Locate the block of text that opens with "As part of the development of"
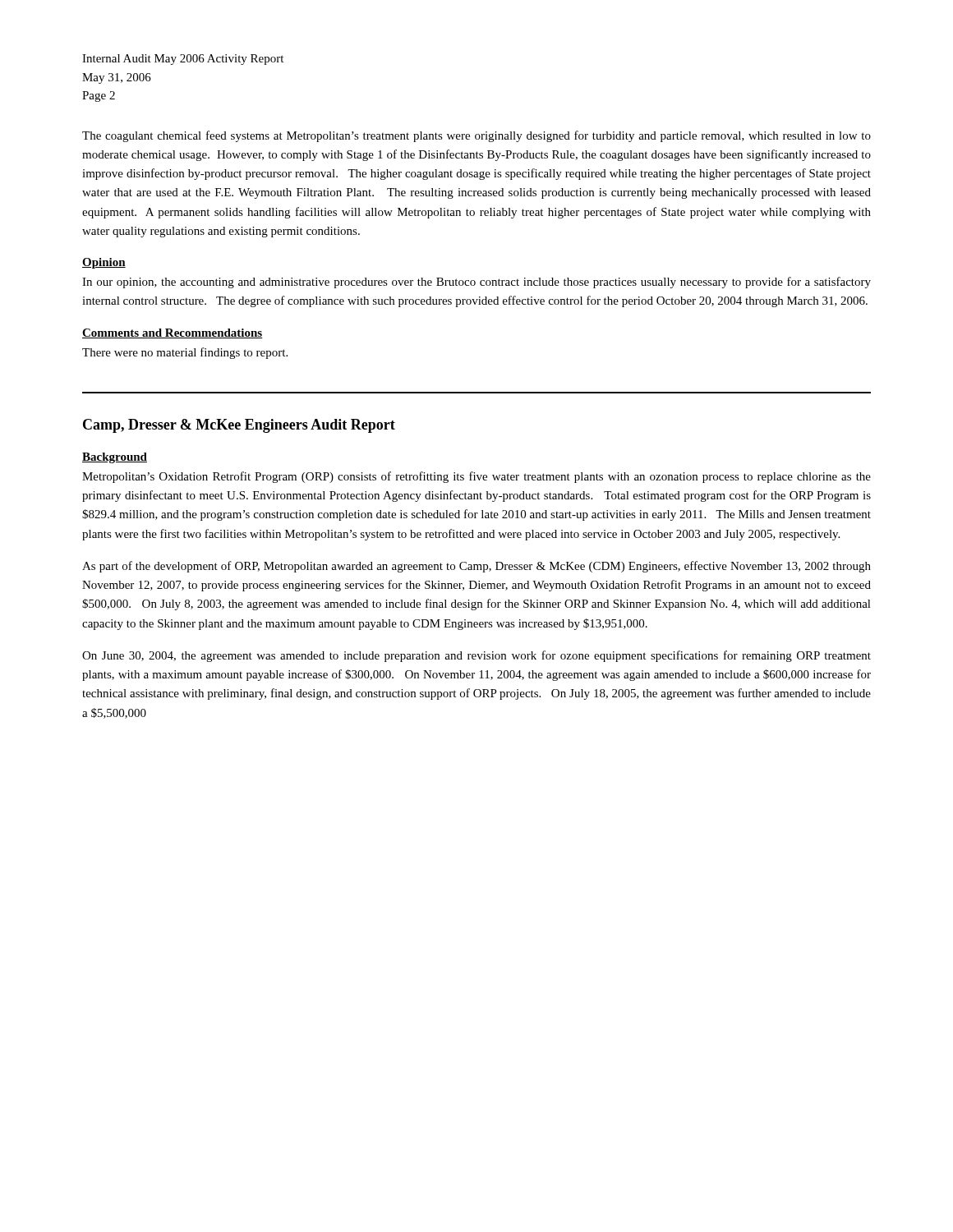 pos(476,594)
